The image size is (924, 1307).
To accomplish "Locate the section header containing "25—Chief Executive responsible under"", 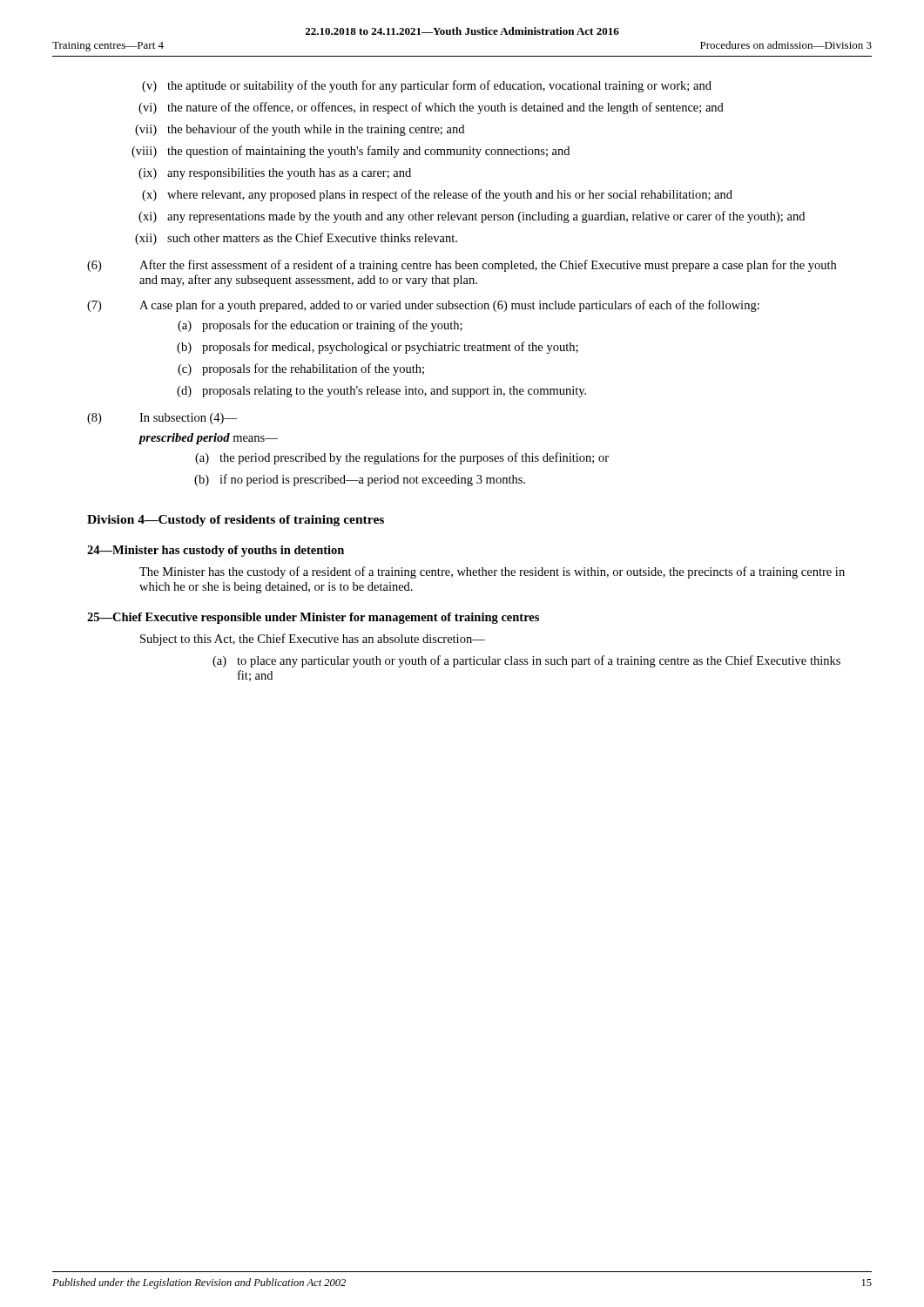I will pyautogui.click(x=313, y=617).
